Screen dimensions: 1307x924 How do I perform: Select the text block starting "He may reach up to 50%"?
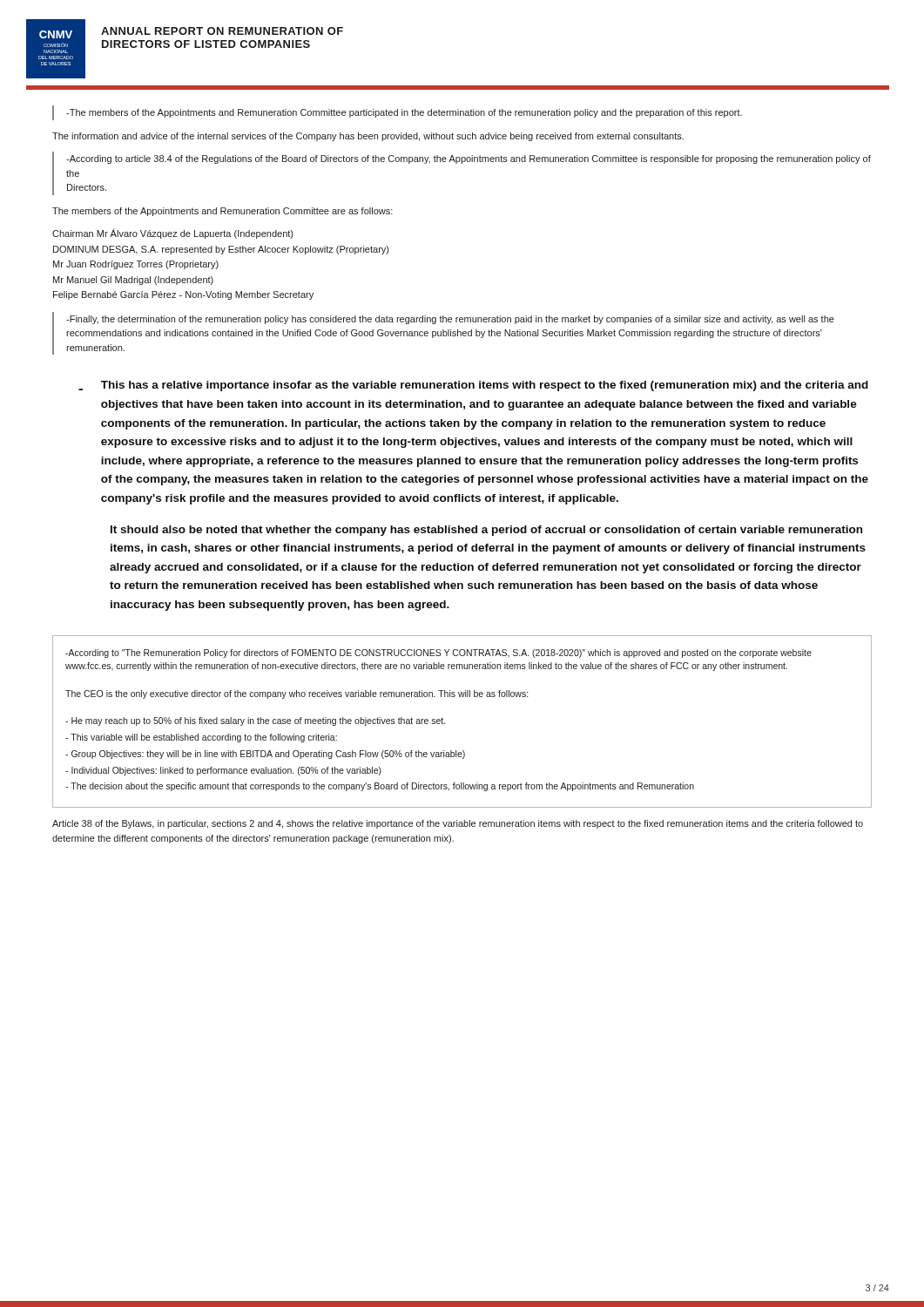pos(256,721)
